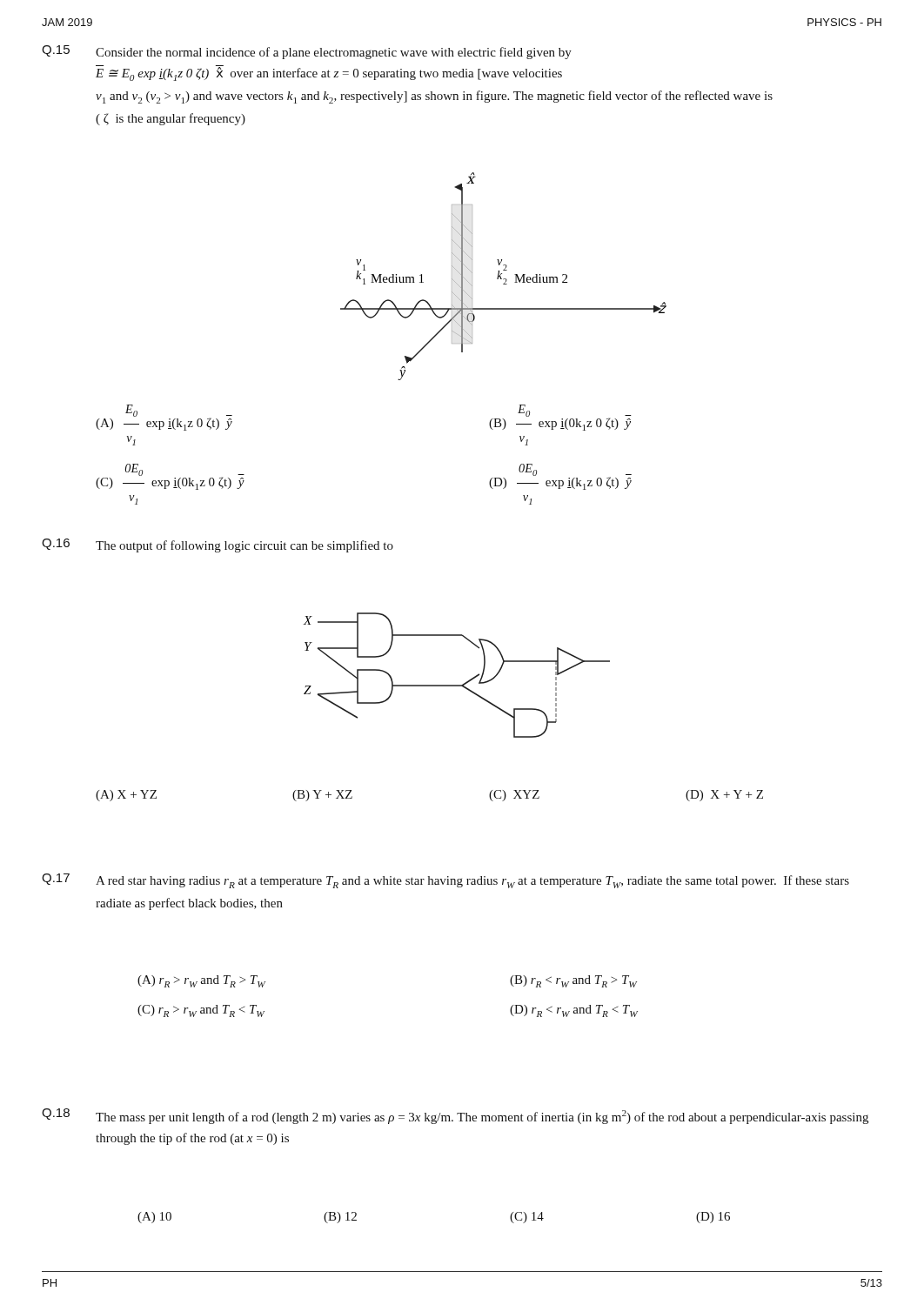Click where it says "(C) XYZ"
924x1305 pixels.
coord(514,794)
